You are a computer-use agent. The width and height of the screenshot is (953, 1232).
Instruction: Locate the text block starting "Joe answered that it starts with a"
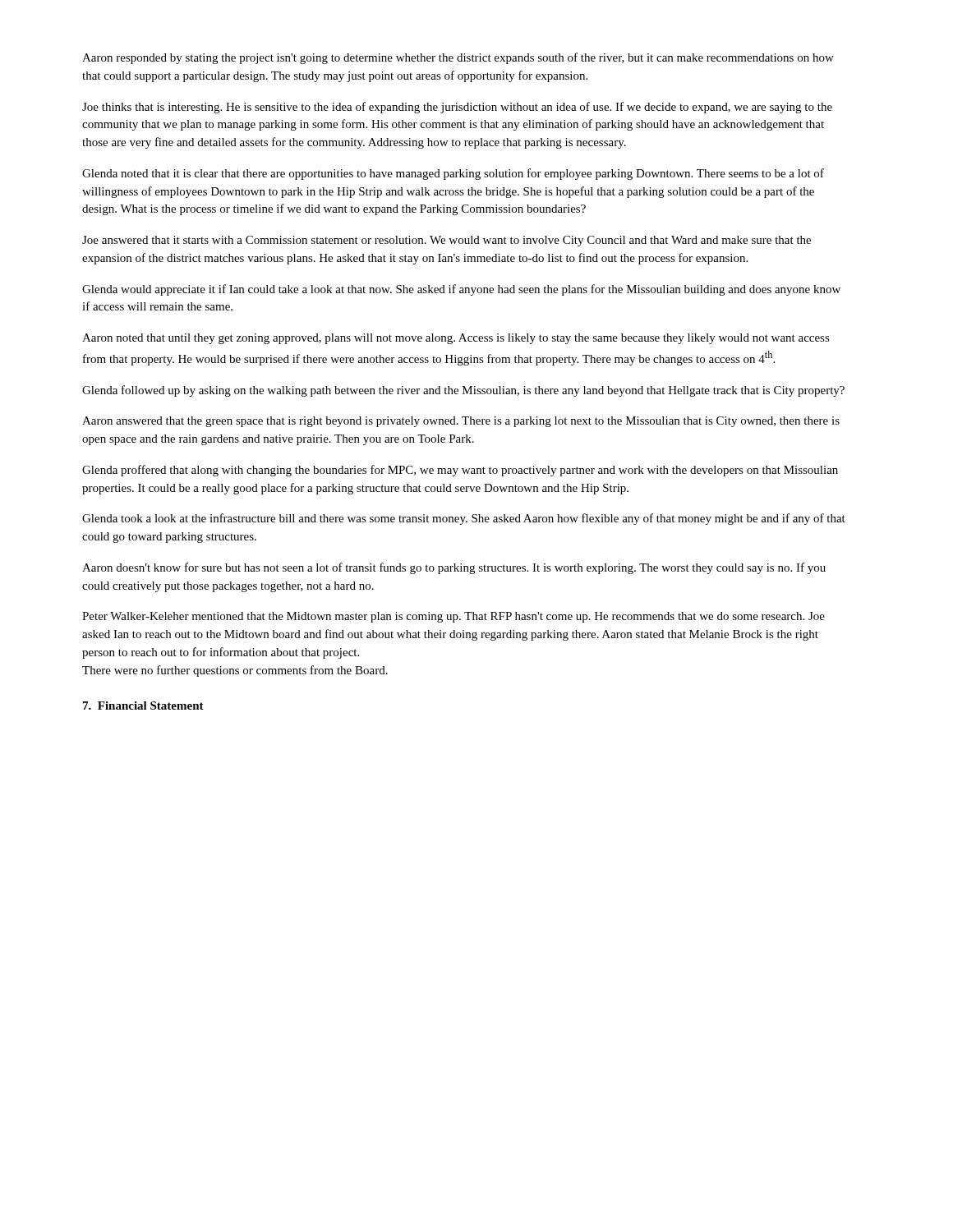[447, 249]
